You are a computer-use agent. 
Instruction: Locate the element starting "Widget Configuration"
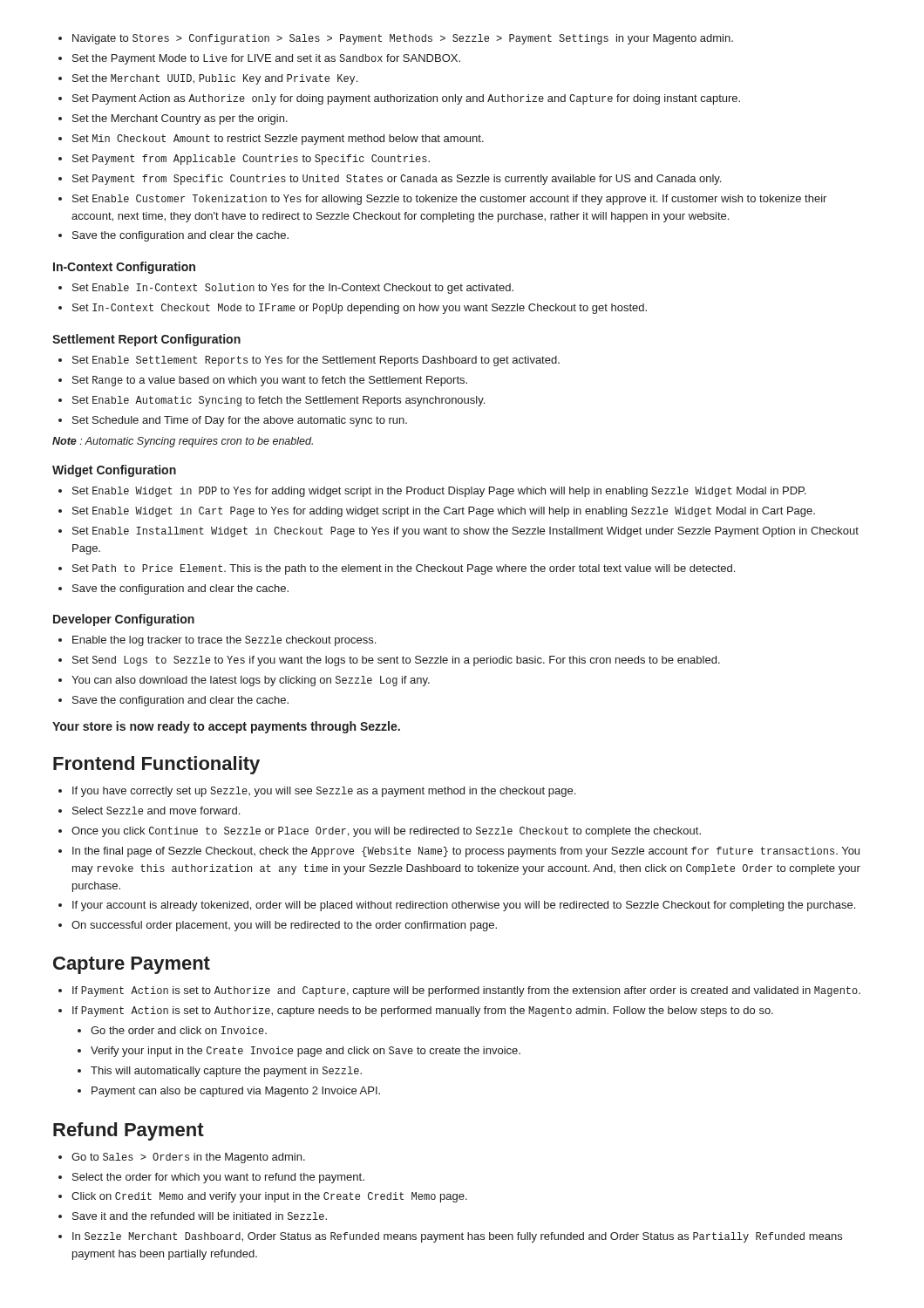tap(114, 470)
